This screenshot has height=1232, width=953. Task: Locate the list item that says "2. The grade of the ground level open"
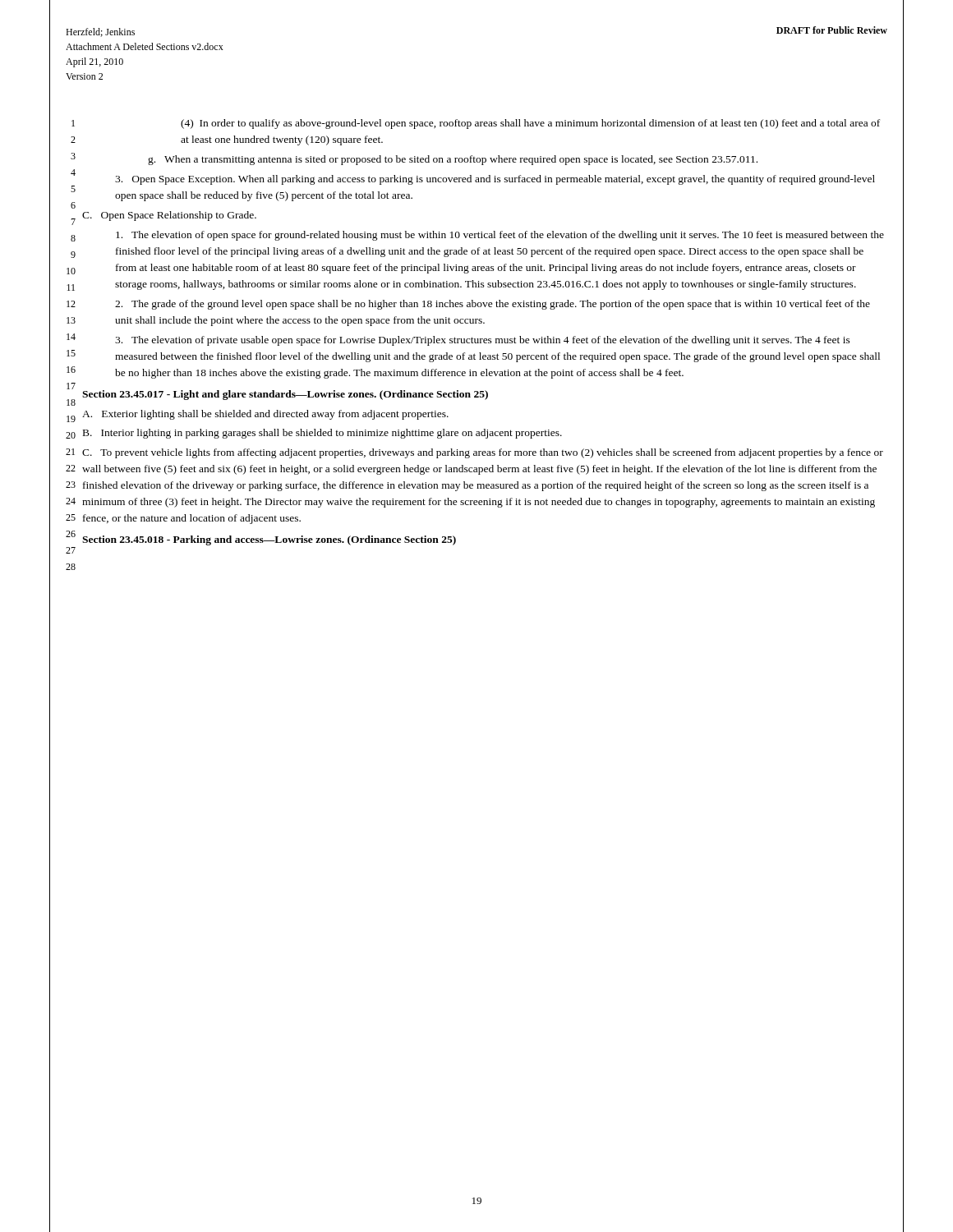(493, 311)
